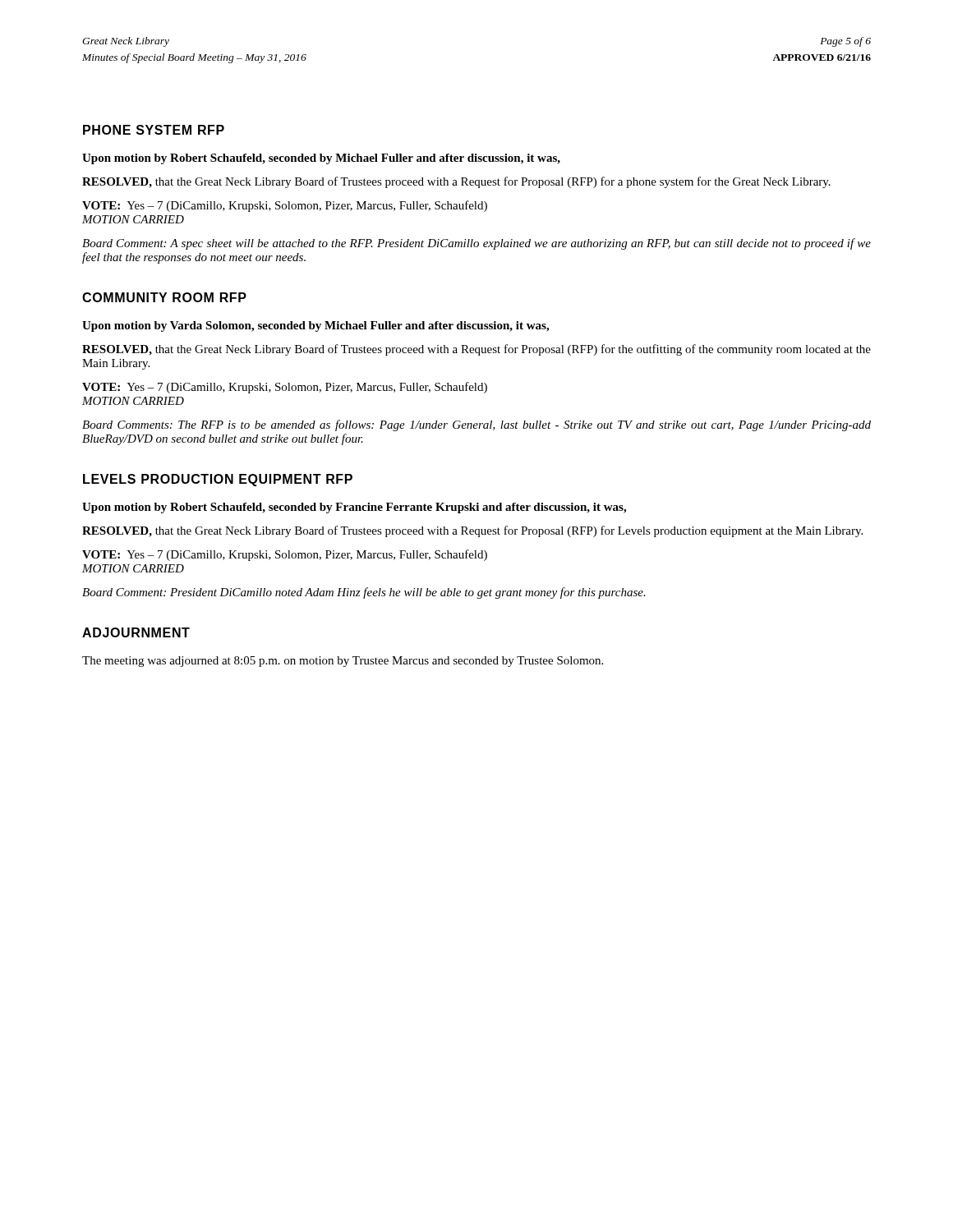Screen dimensions: 1232x953
Task: Find the block on this page that starts "Board Comment: President DiCamillo noted Adam Hinz"
Action: point(476,593)
